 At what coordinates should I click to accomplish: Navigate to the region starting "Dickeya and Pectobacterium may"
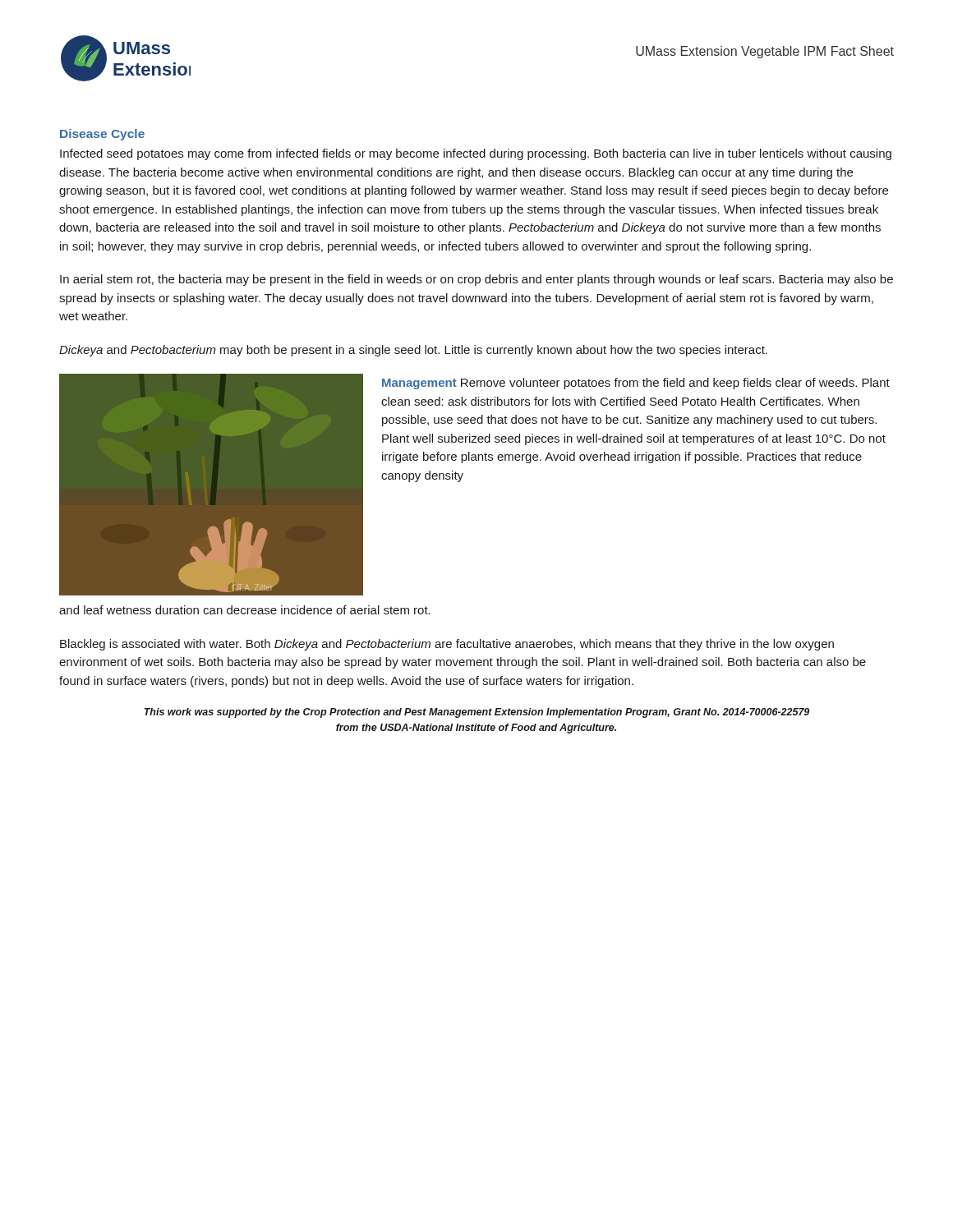[x=414, y=349]
